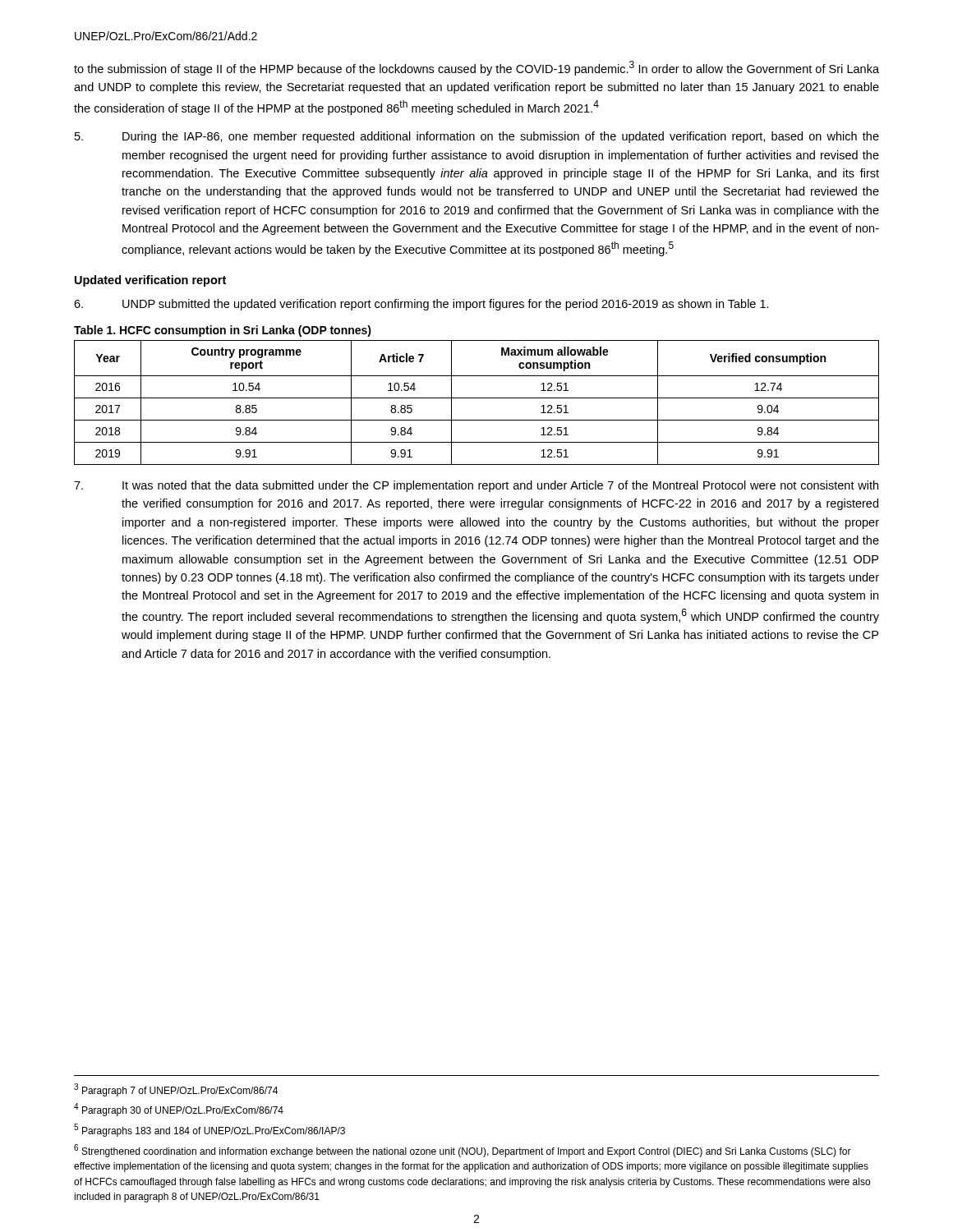Locate the table
The image size is (953, 1232).
click(x=476, y=402)
